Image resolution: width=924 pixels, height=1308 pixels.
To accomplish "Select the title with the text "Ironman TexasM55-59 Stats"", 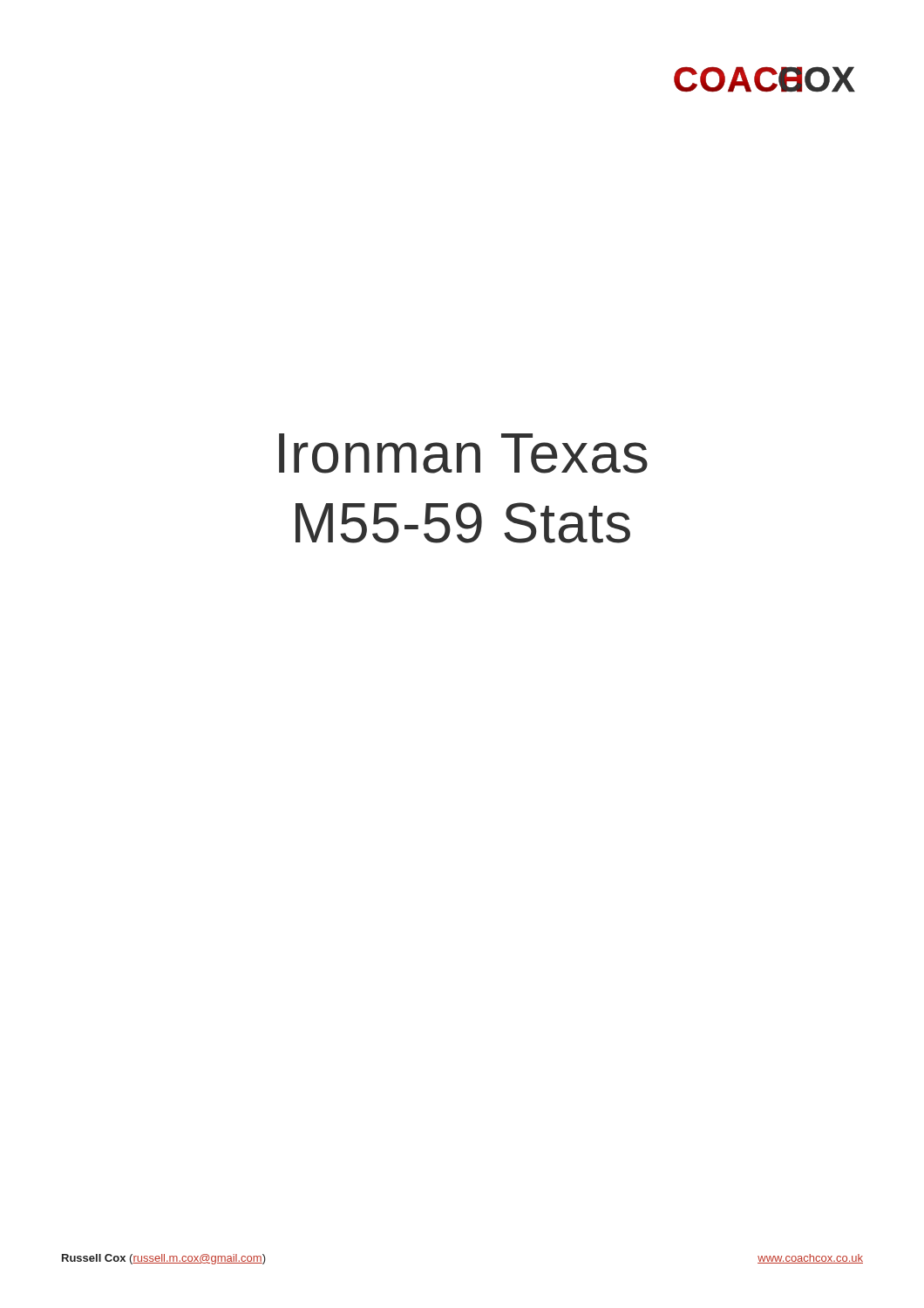I will click(462, 488).
